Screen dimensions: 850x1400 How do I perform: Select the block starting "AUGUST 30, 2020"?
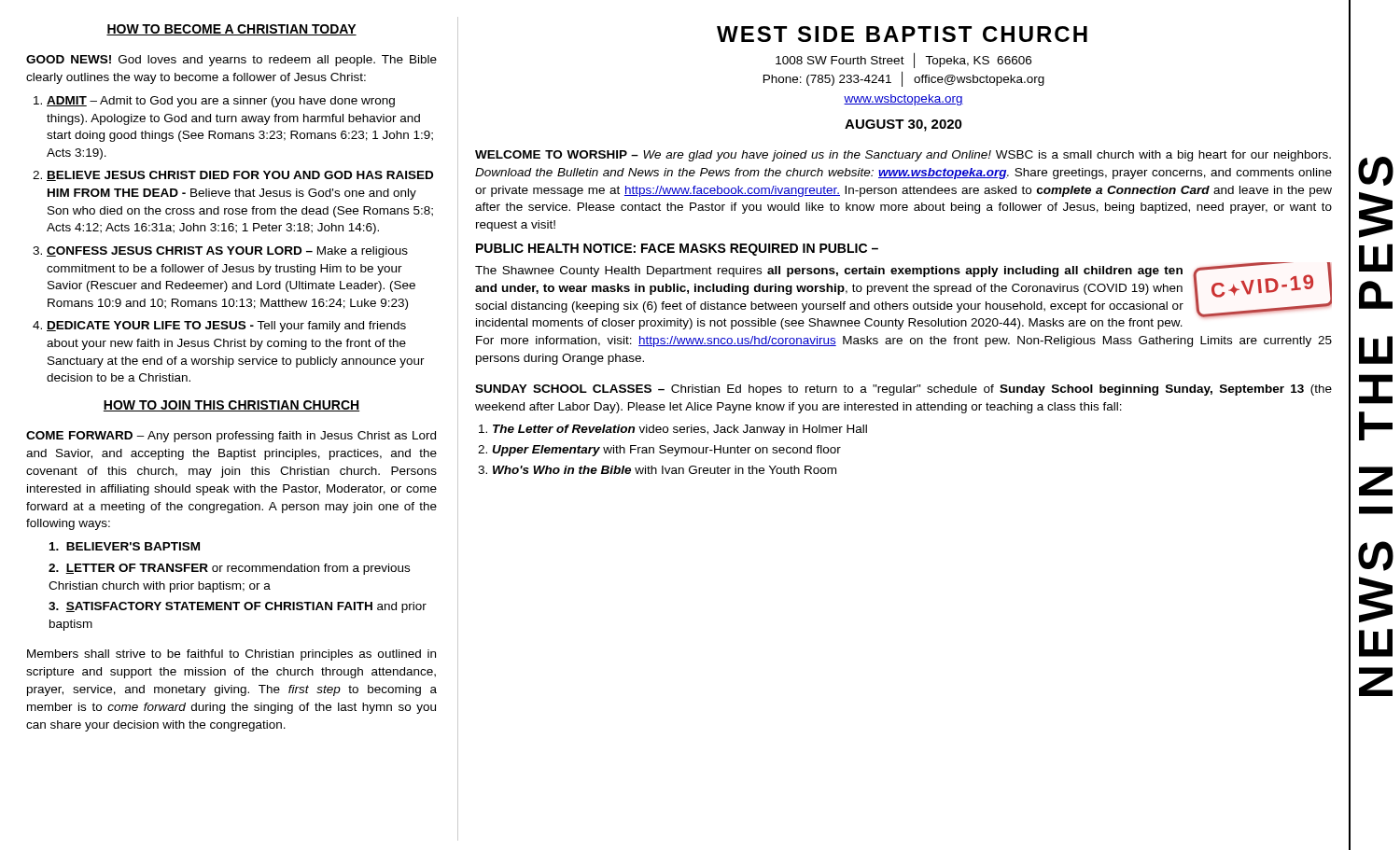[x=903, y=124]
